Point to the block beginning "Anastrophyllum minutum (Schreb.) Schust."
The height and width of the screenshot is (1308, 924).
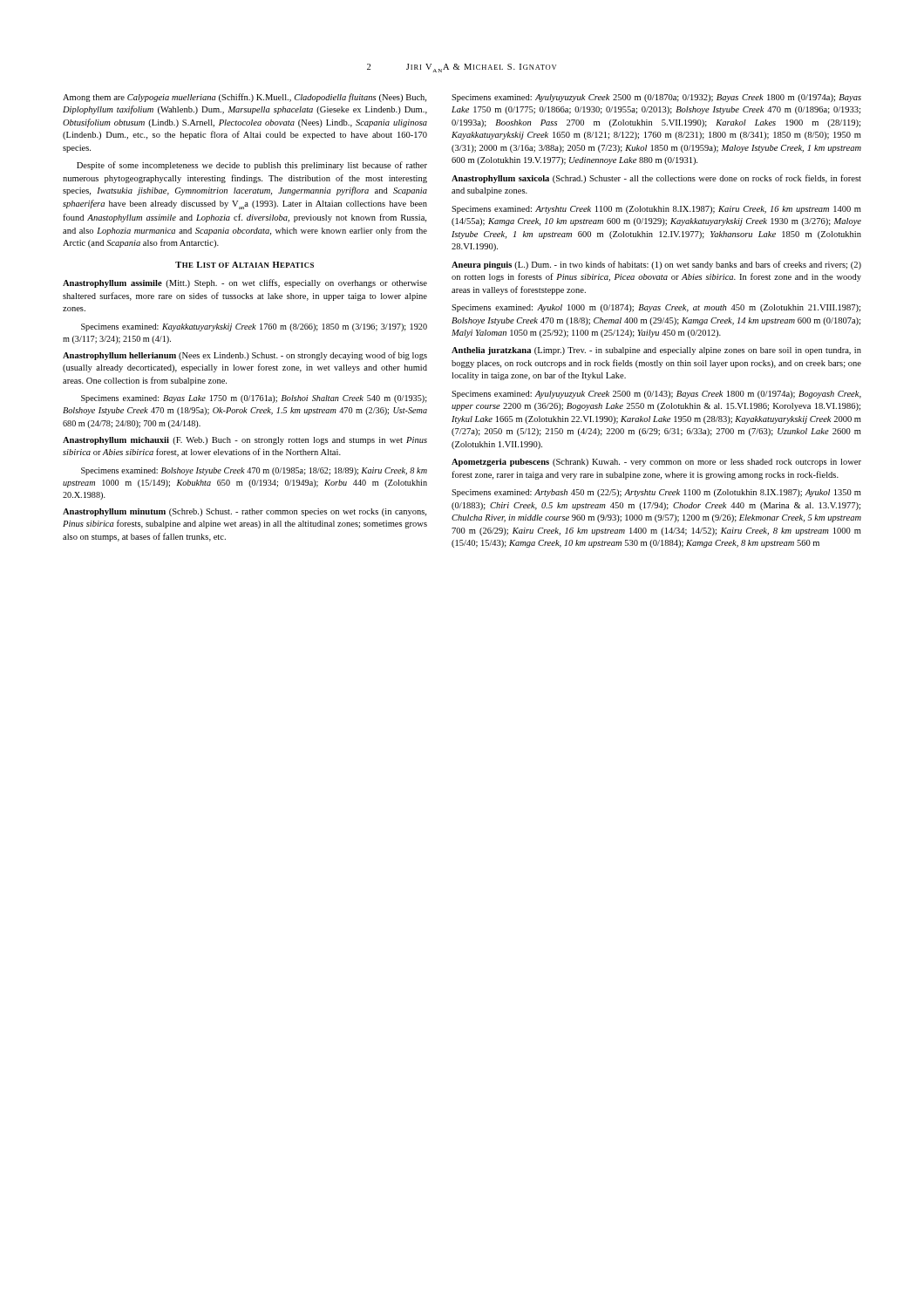point(245,525)
